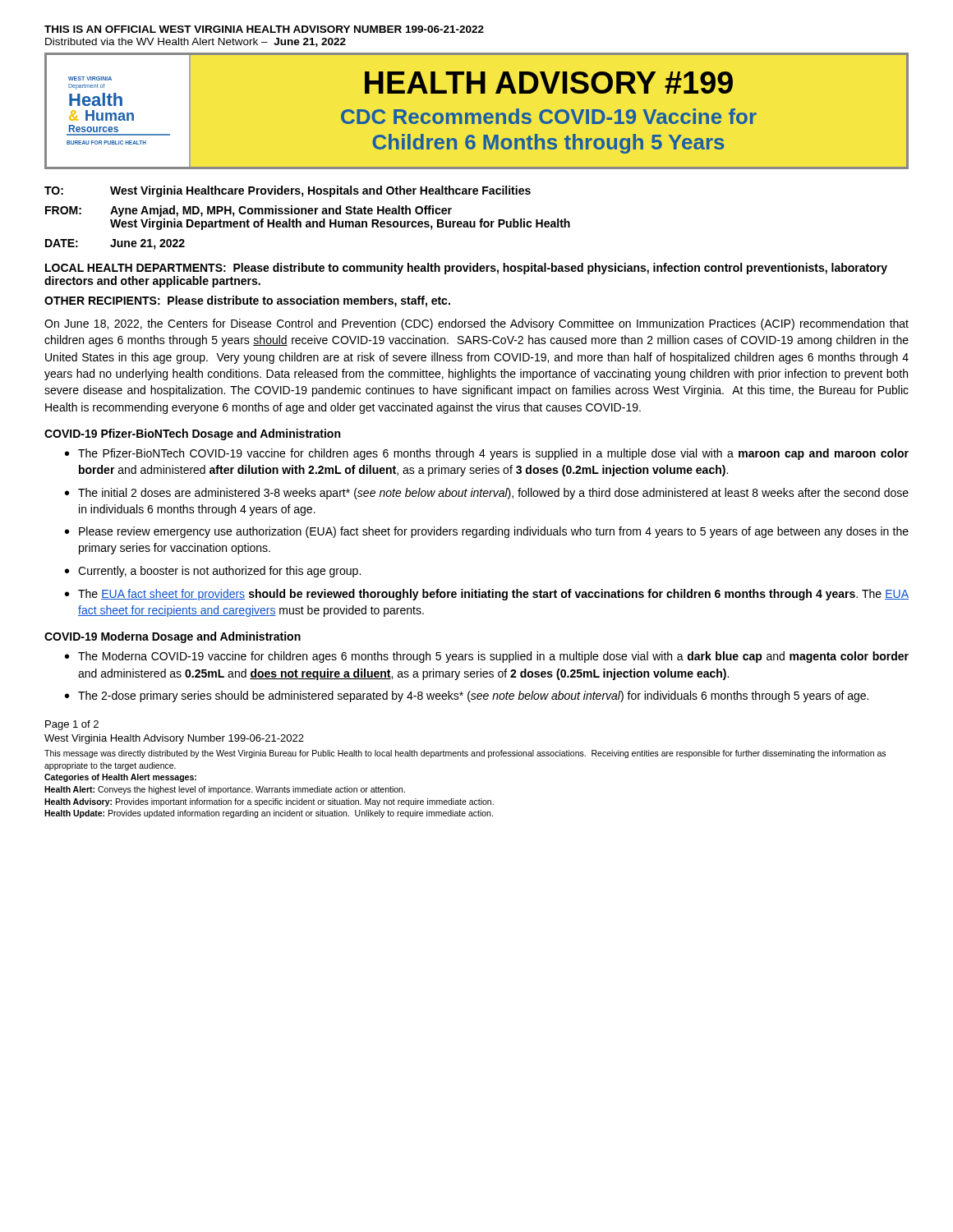953x1232 pixels.
Task: Point to the element starting "• Please review emergency use authorization (EUA)"
Action: point(486,540)
